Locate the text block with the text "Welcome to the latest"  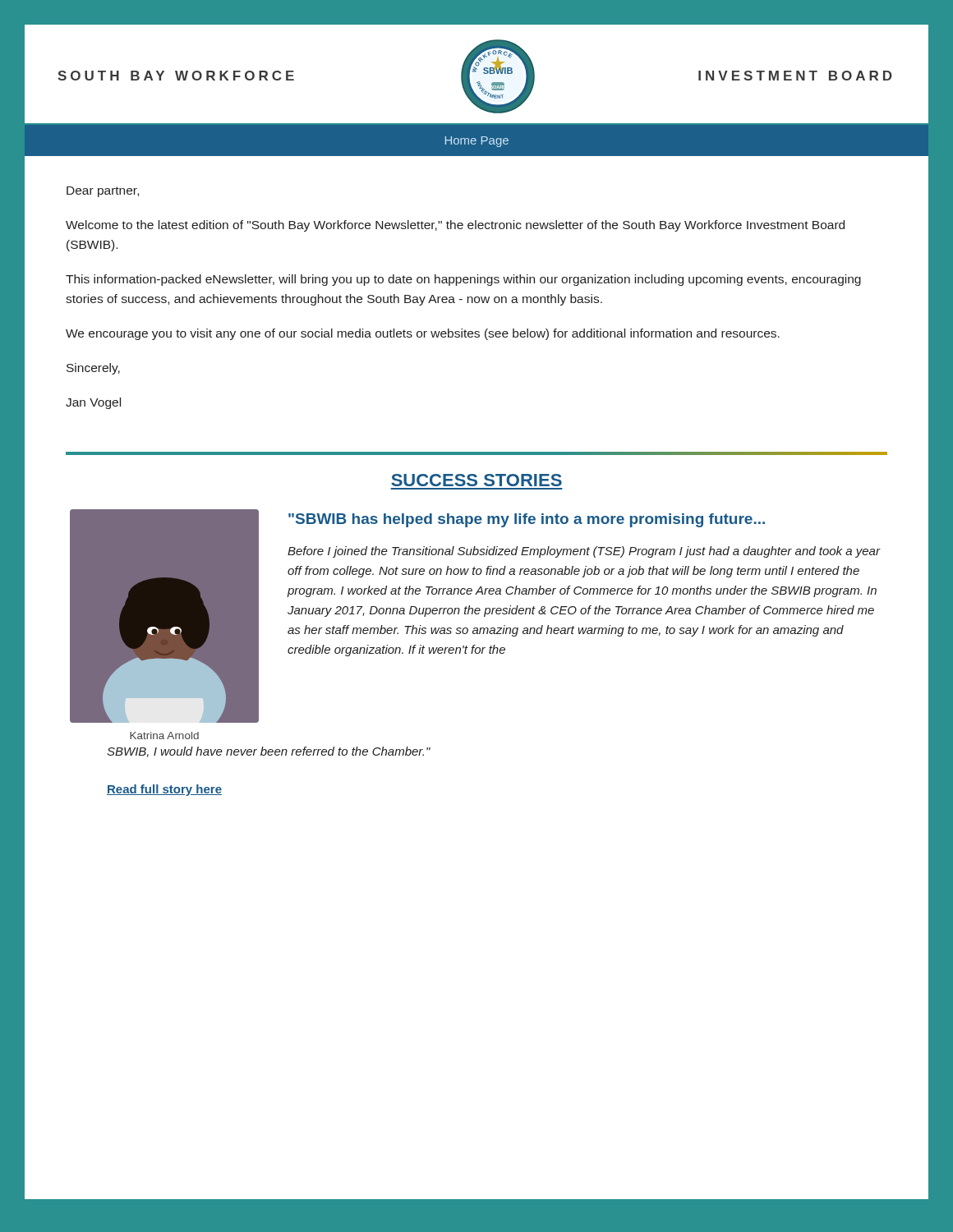click(456, 235)
